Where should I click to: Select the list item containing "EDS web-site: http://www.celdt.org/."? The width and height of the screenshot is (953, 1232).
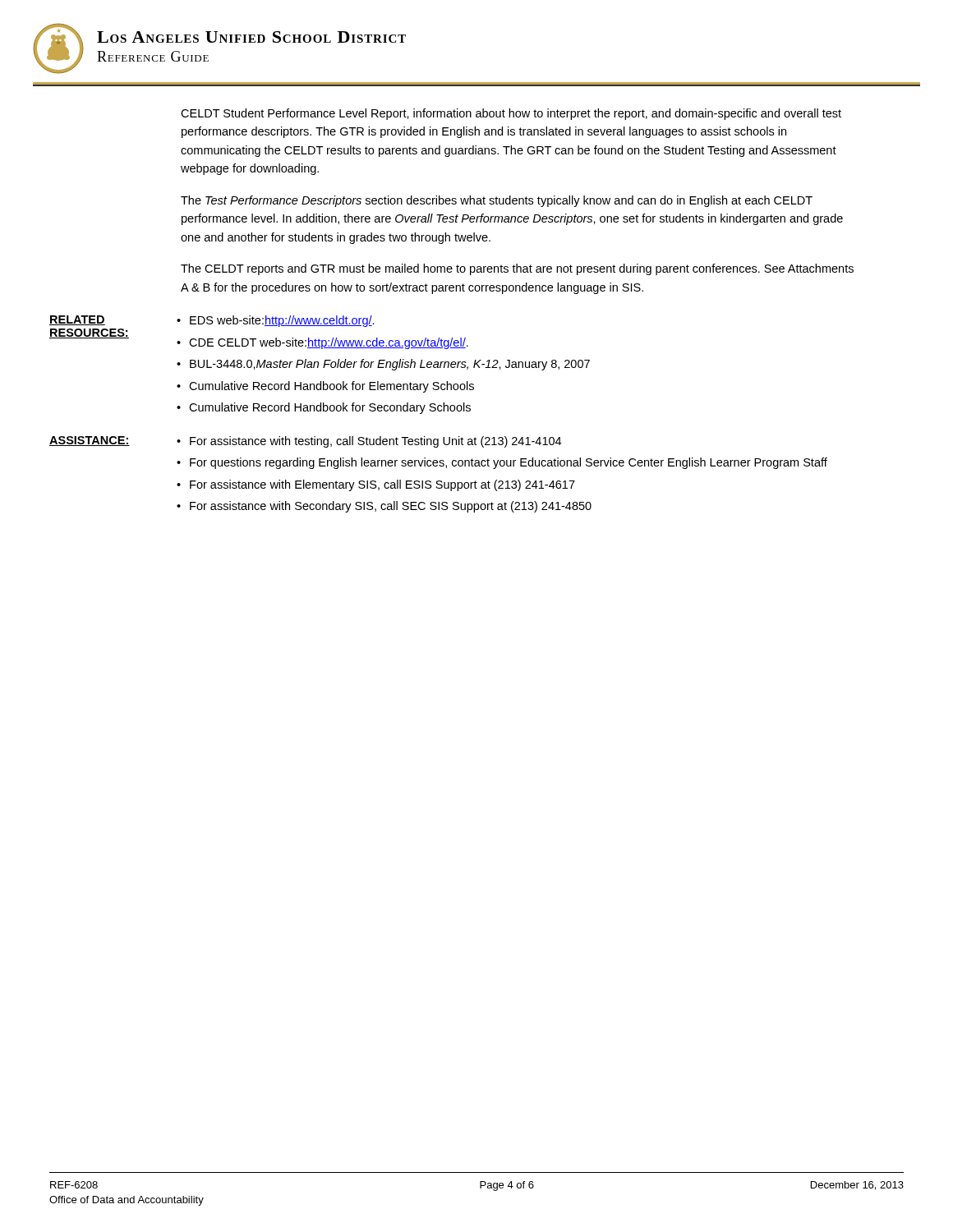(282, 321)
